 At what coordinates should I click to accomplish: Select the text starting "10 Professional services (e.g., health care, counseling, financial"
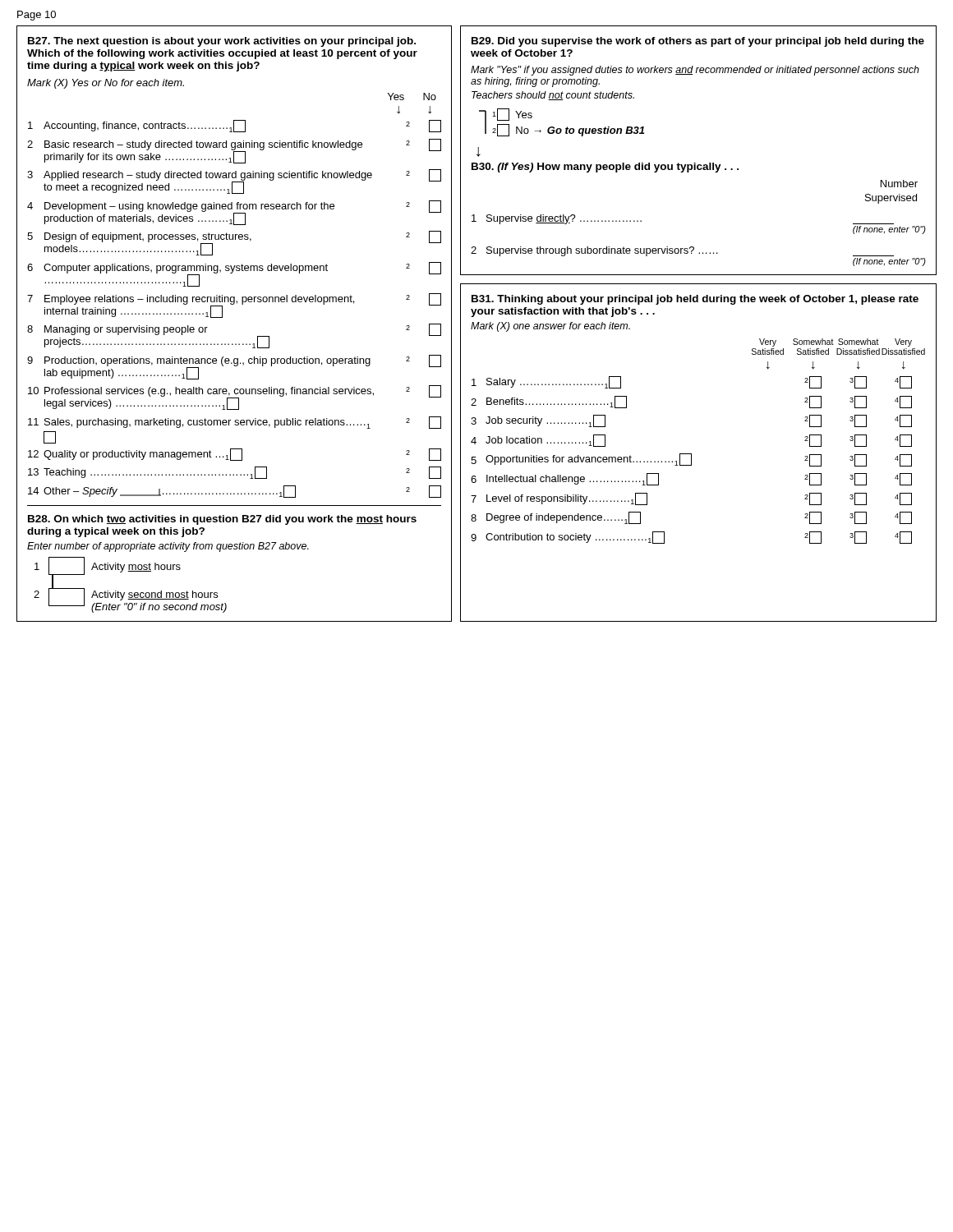point(234,398)
